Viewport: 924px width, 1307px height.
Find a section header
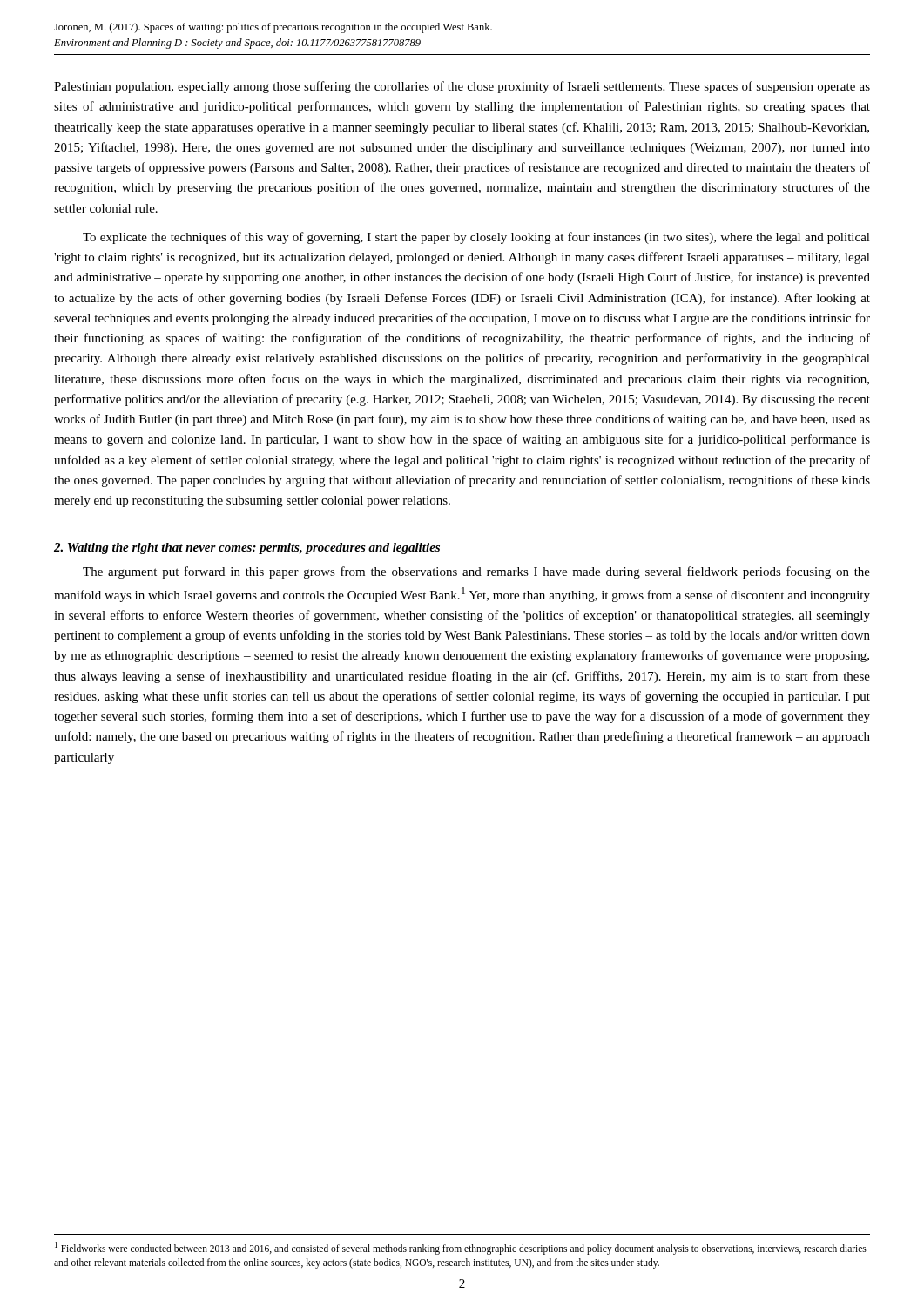click(462, 548)
